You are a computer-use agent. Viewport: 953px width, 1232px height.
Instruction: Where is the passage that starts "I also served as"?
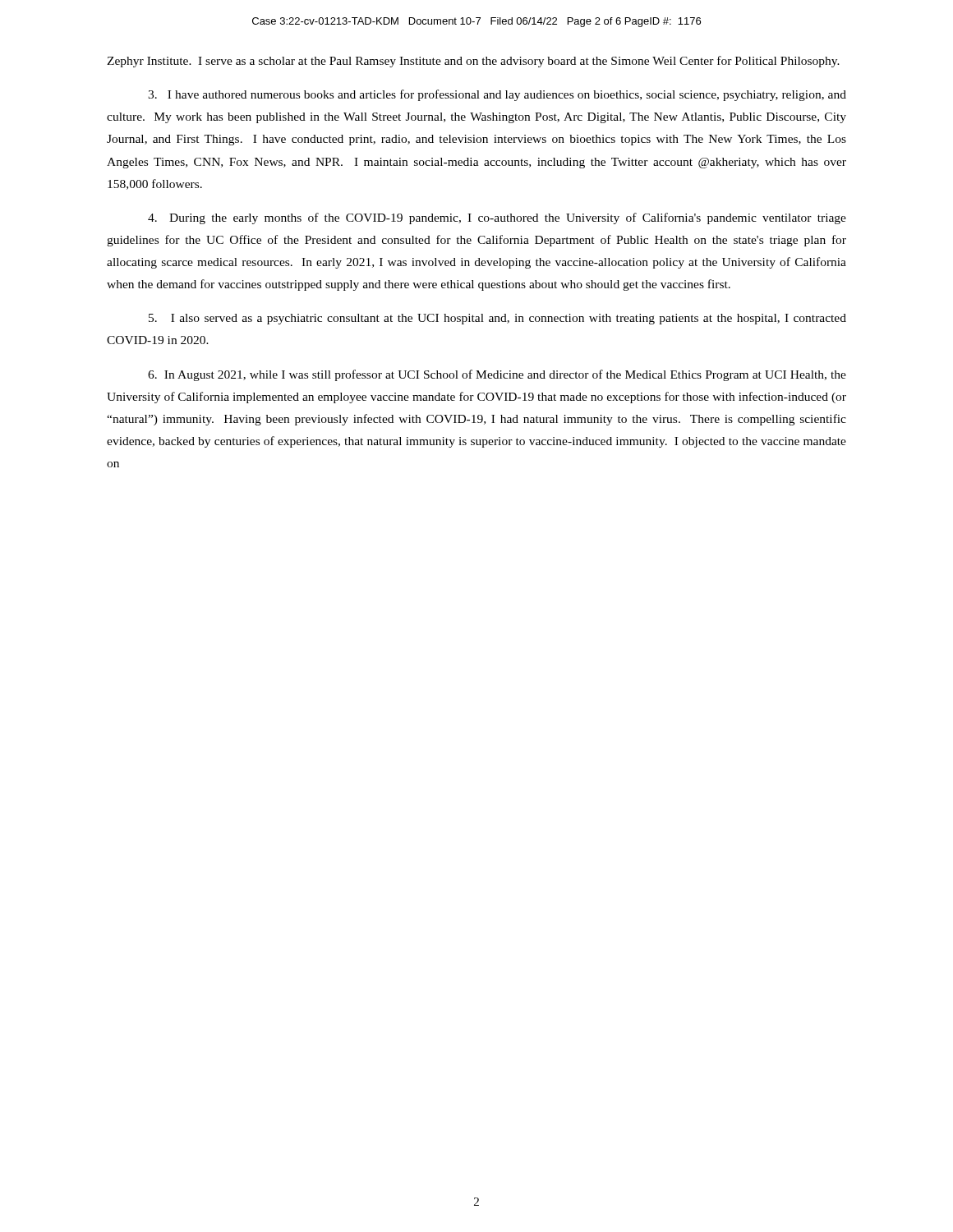pos(476,329)
